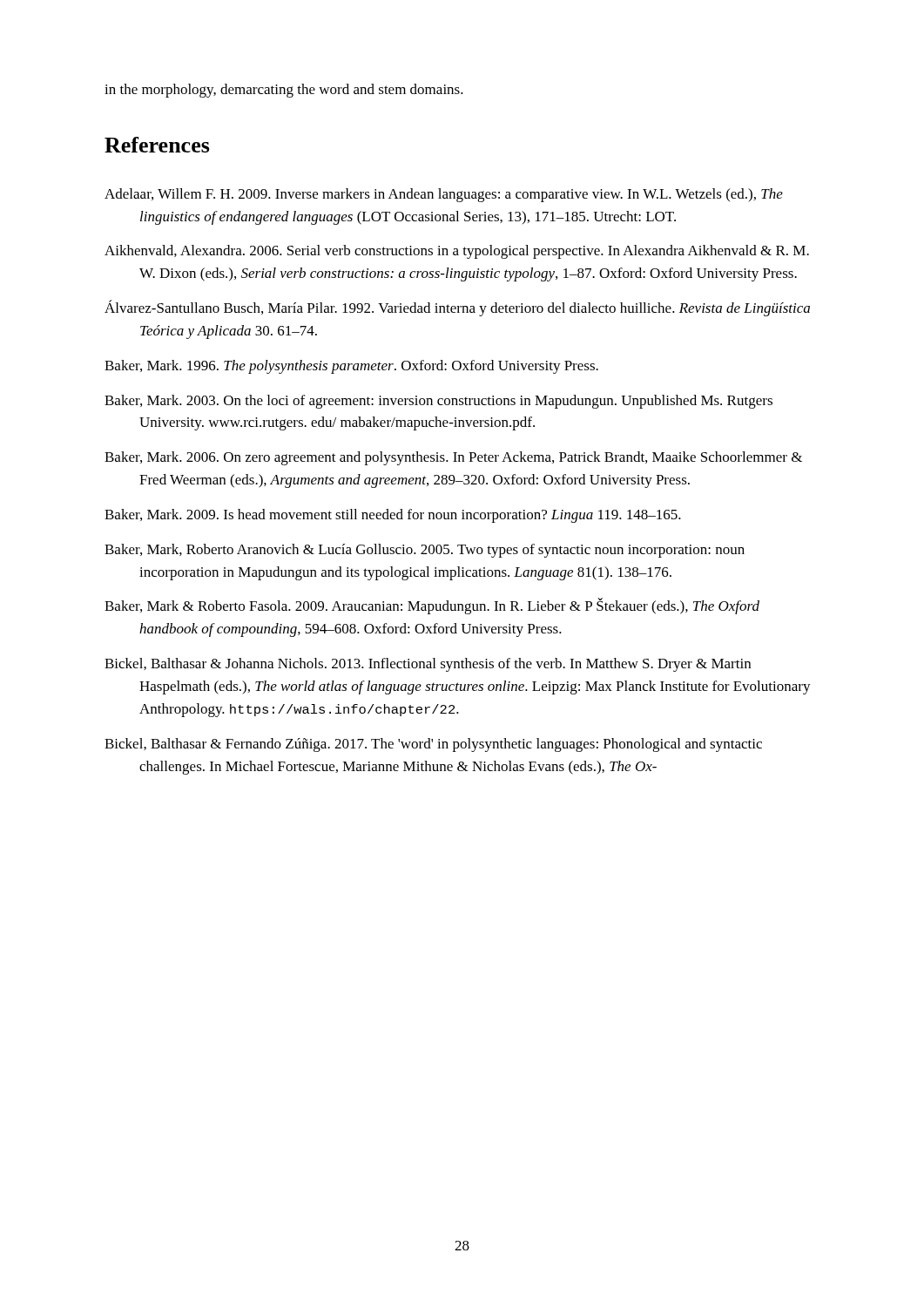Screen dimensions: 1307x924
Task: Navigate to the element starting "Baker, Mark. 1996. The"
Action: (352, 365)
